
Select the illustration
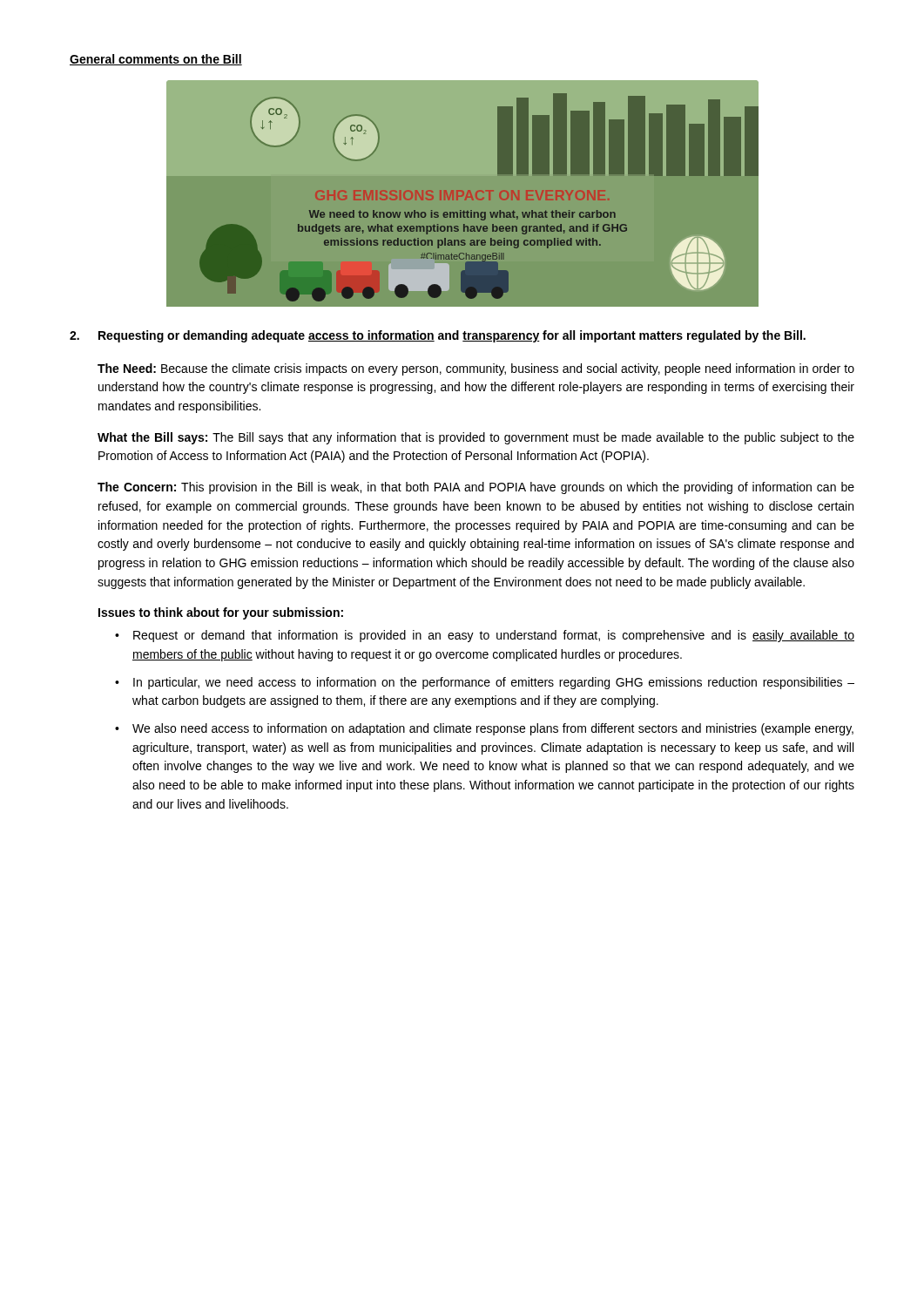[x=462, y=195]
